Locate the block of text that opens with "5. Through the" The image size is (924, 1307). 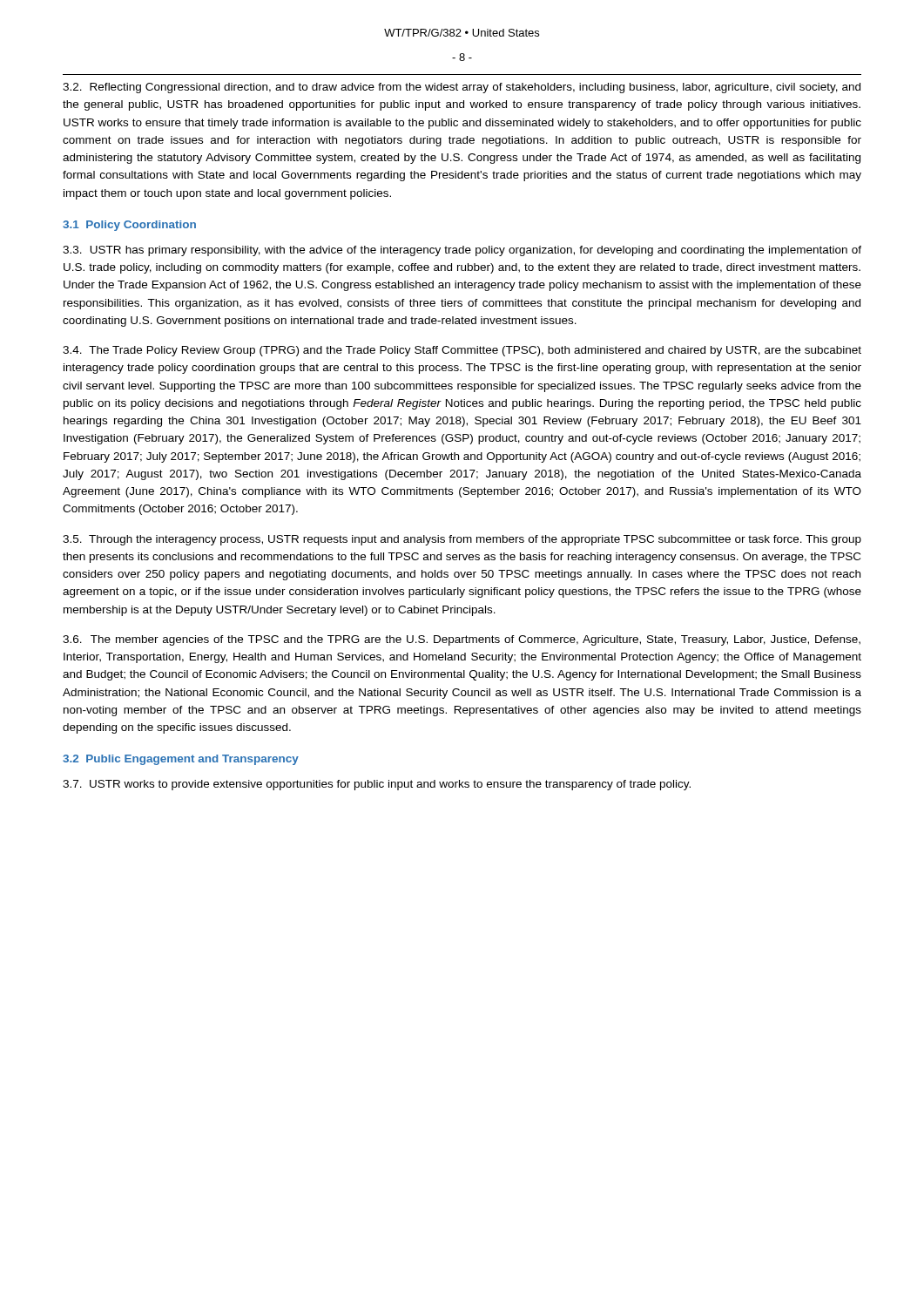462,574
